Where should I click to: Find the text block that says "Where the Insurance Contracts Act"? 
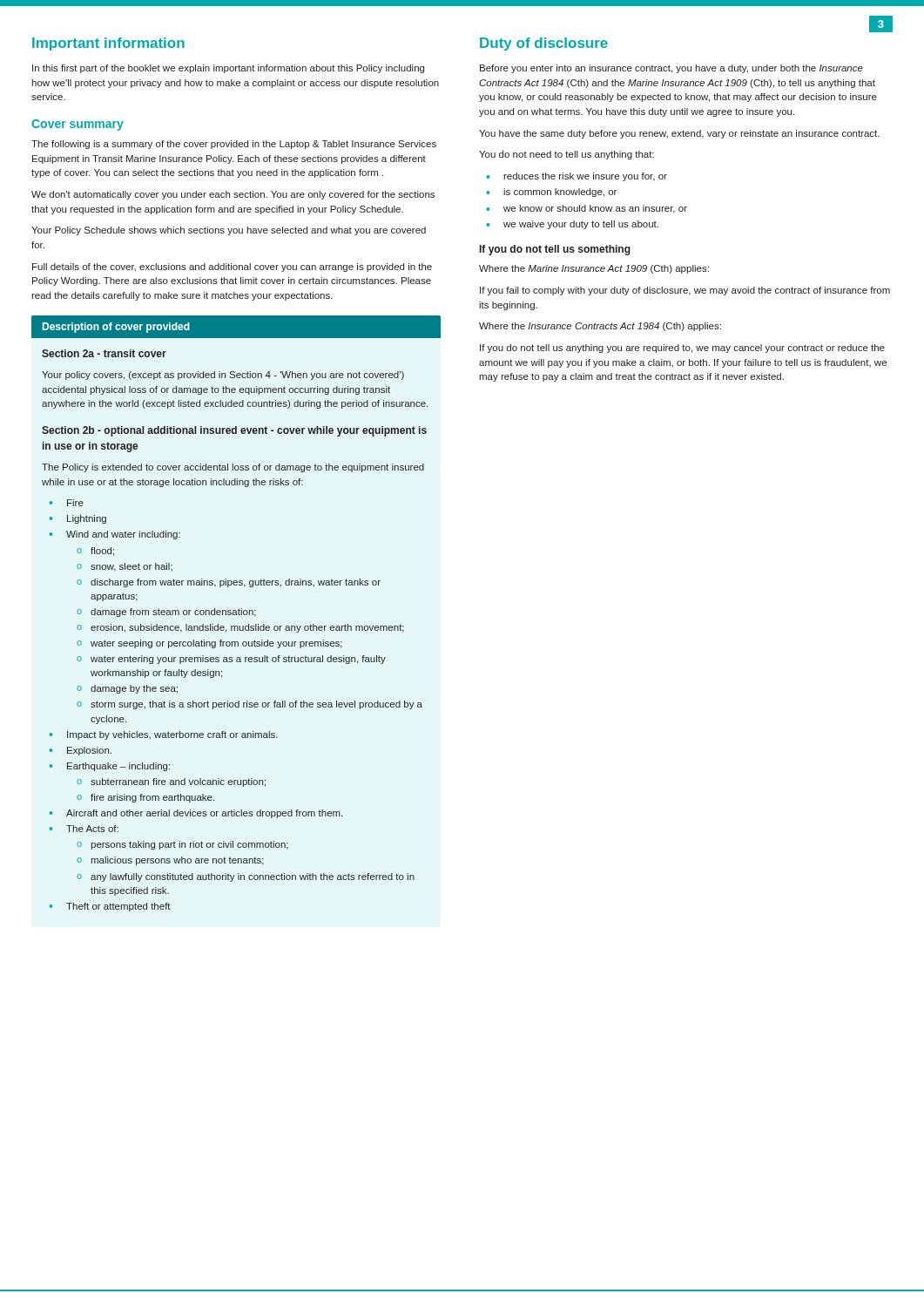point(686,327)
